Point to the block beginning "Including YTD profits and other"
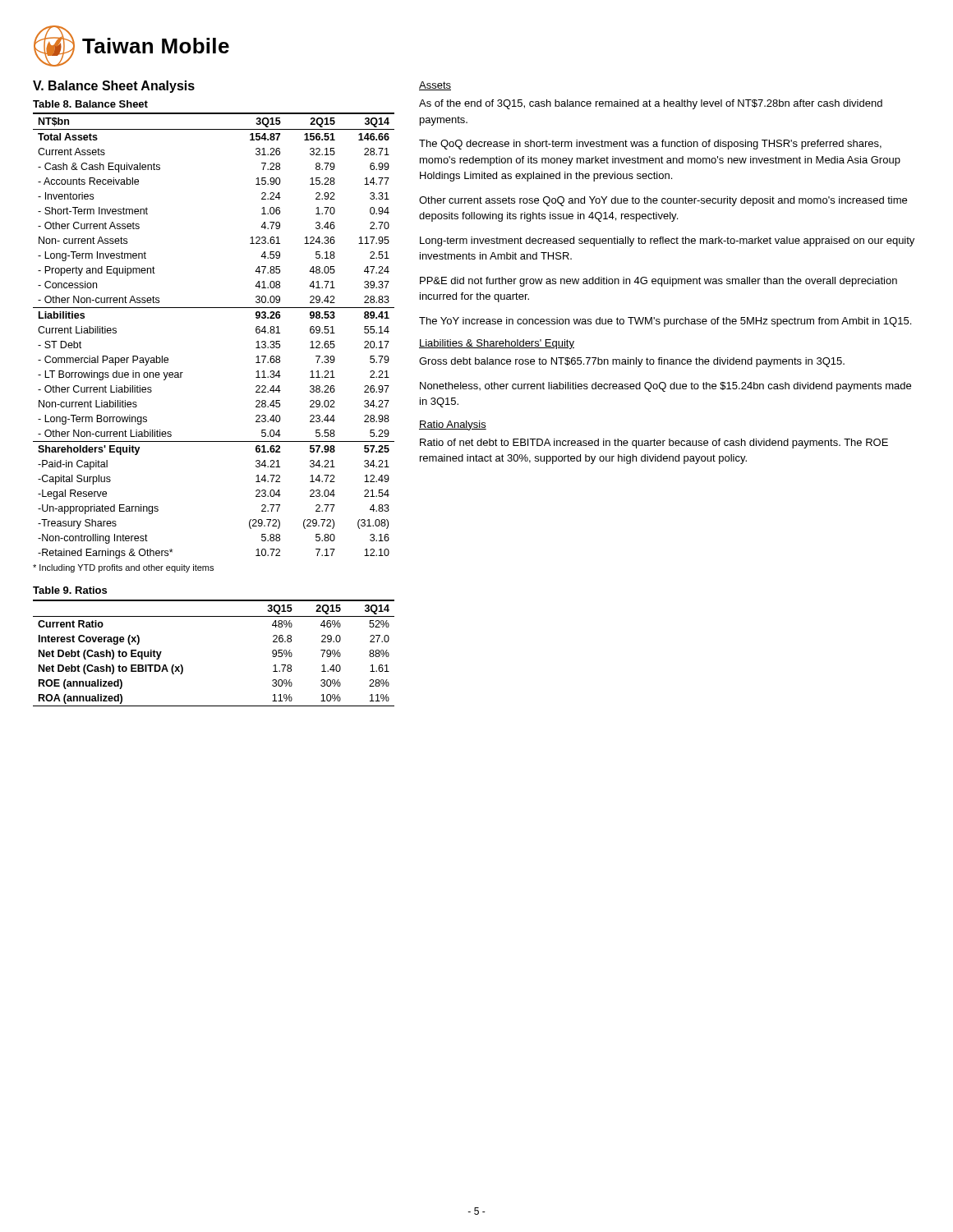 click(x=123, y=568)
